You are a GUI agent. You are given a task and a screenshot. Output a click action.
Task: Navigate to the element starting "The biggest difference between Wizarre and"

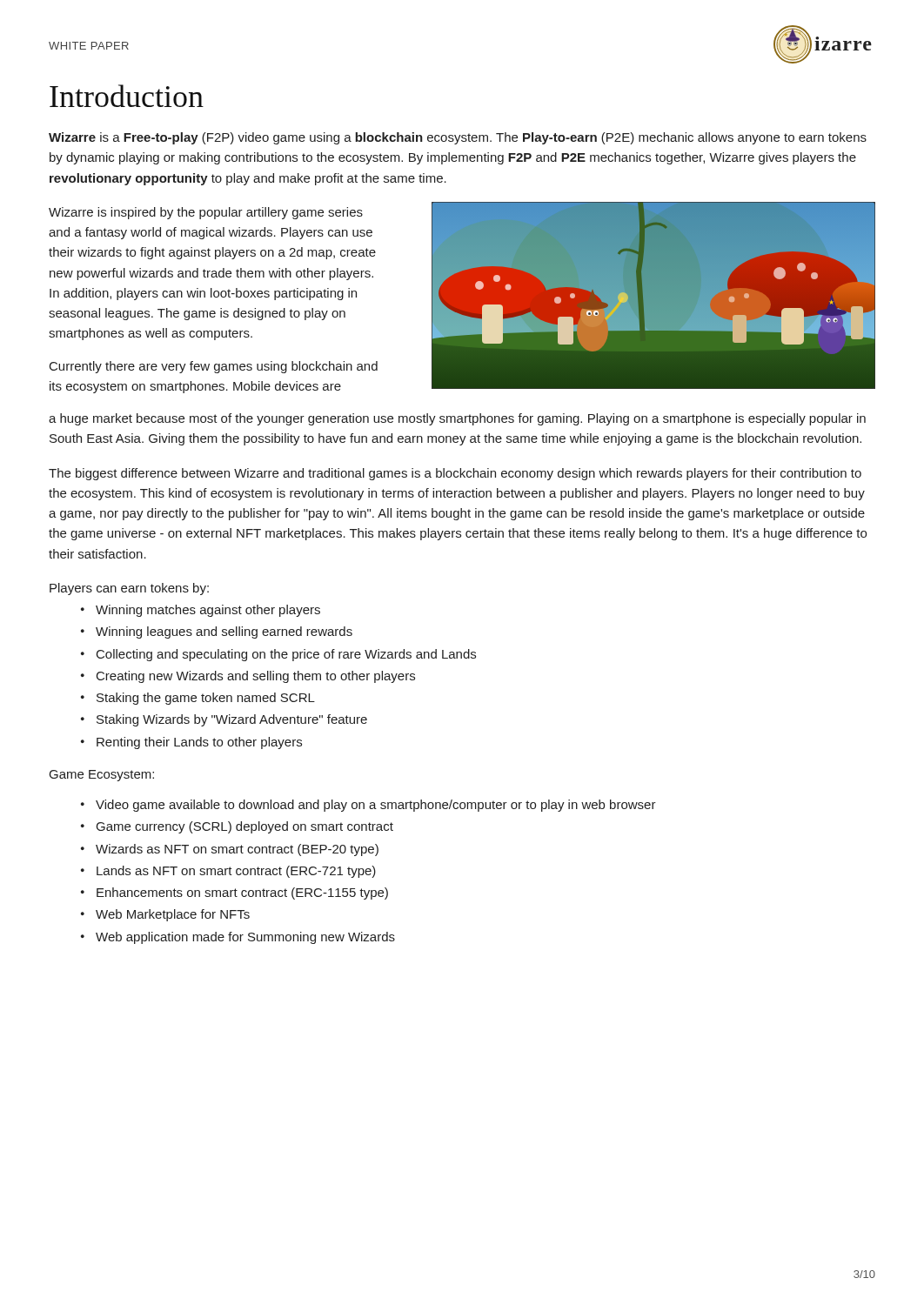[458, 513]
